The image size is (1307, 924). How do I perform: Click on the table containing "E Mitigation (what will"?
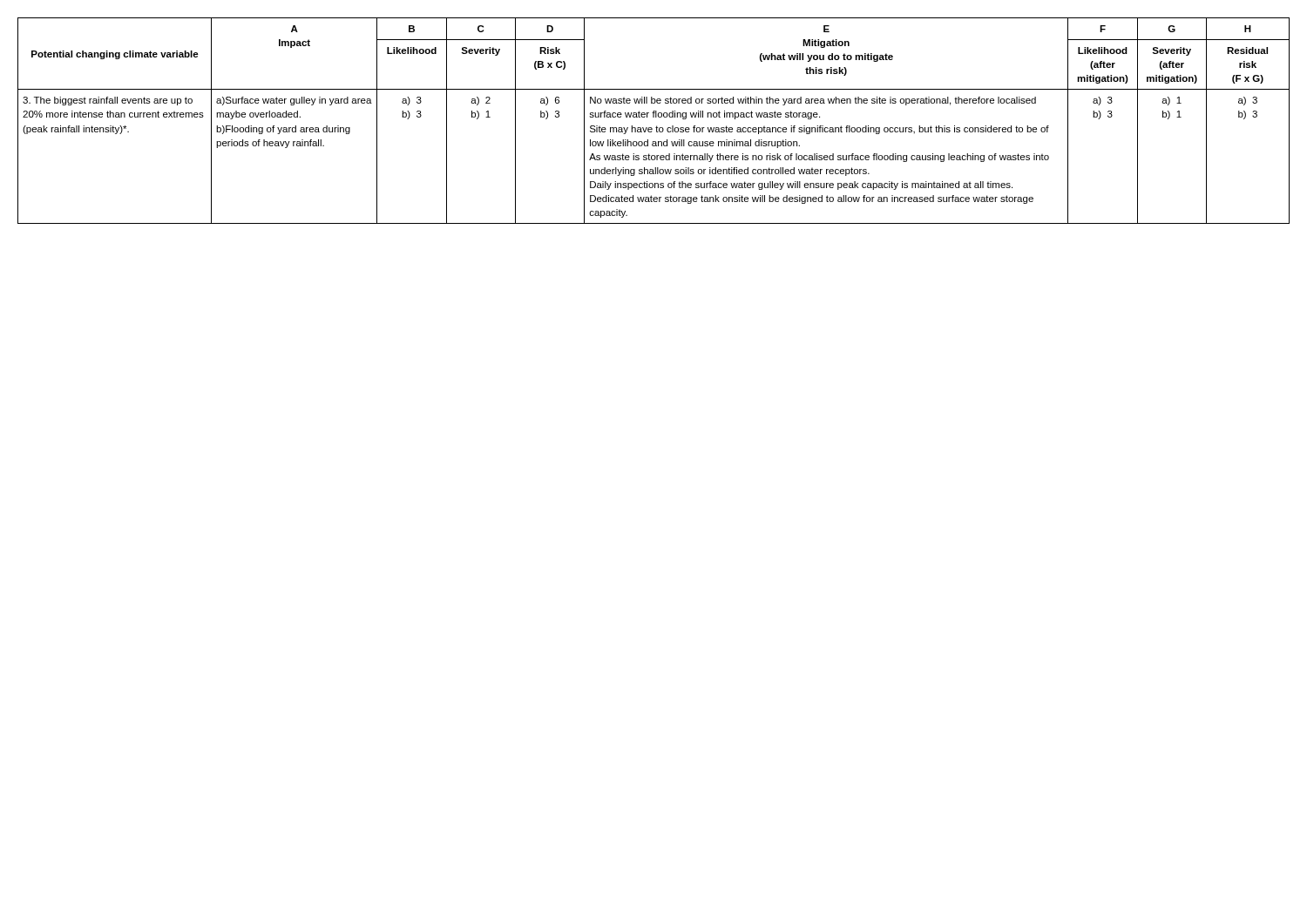click(x=654, y=121)
